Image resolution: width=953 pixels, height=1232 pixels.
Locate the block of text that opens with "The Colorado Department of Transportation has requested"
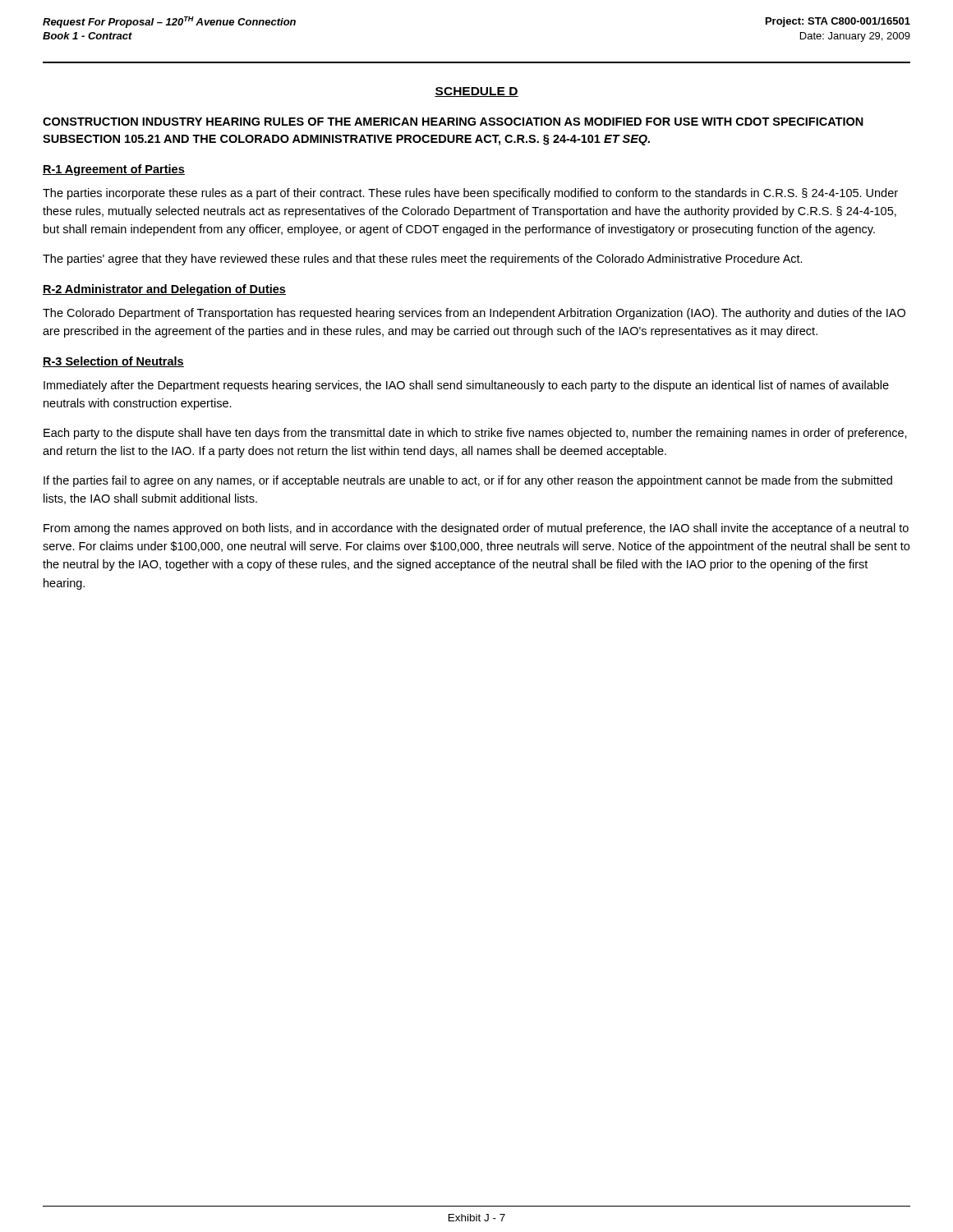click(474, 322)
